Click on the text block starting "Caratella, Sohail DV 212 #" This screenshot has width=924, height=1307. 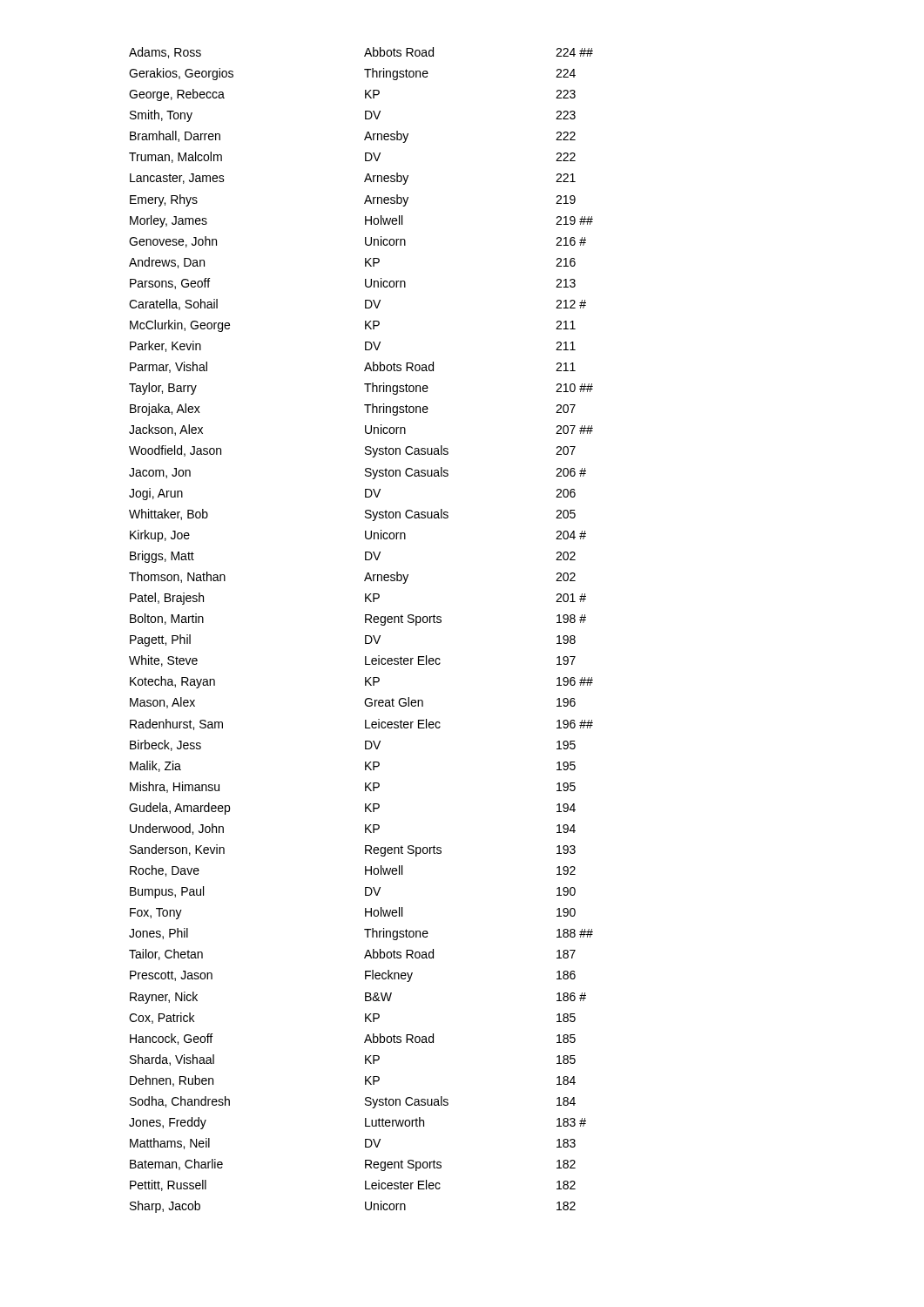coord(377,304)
